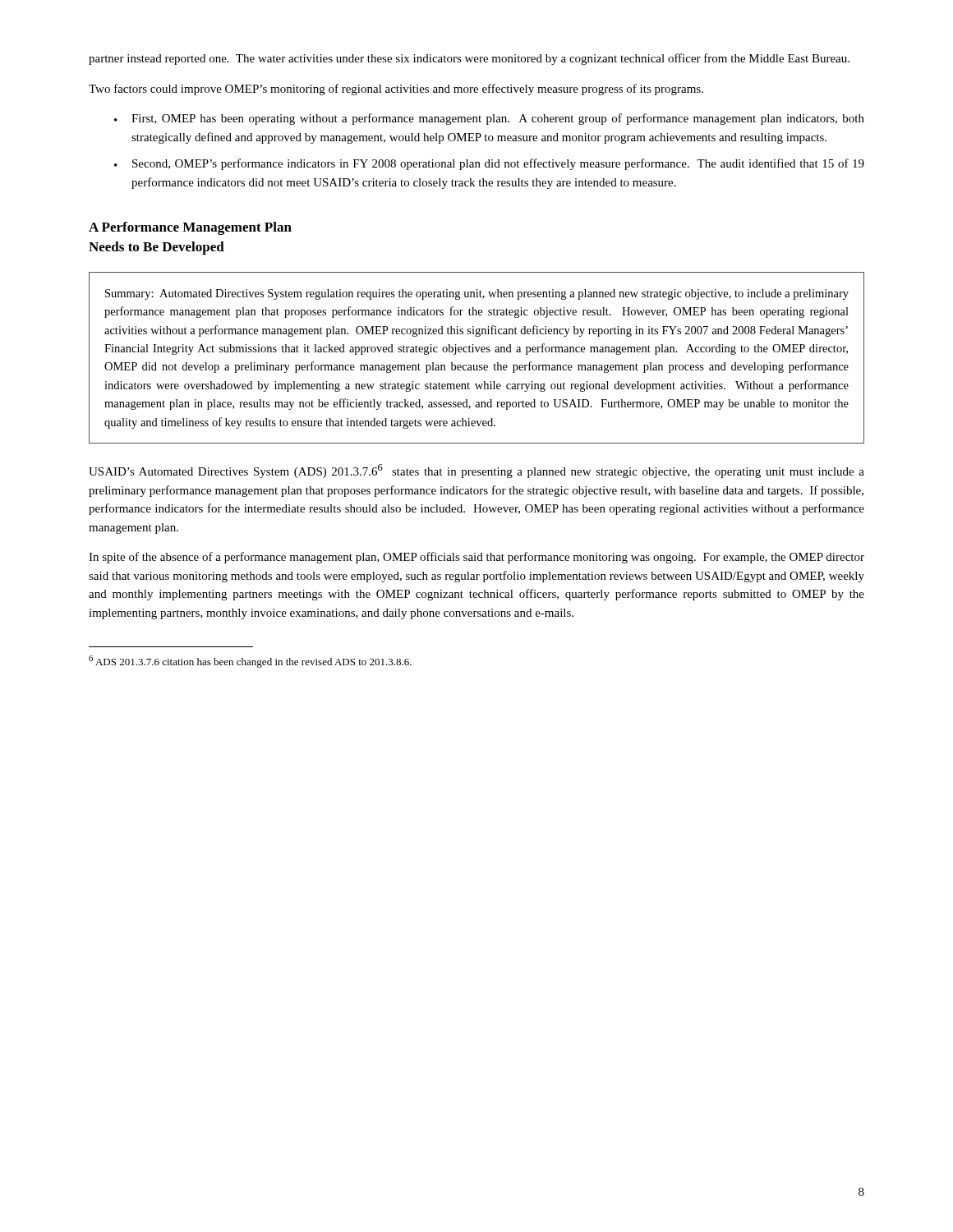Locate the section header containing "A Performance Management PlanNeeds to Be Developed"
Viewport: 953px width, 1232px height.
tap(190, 237)
